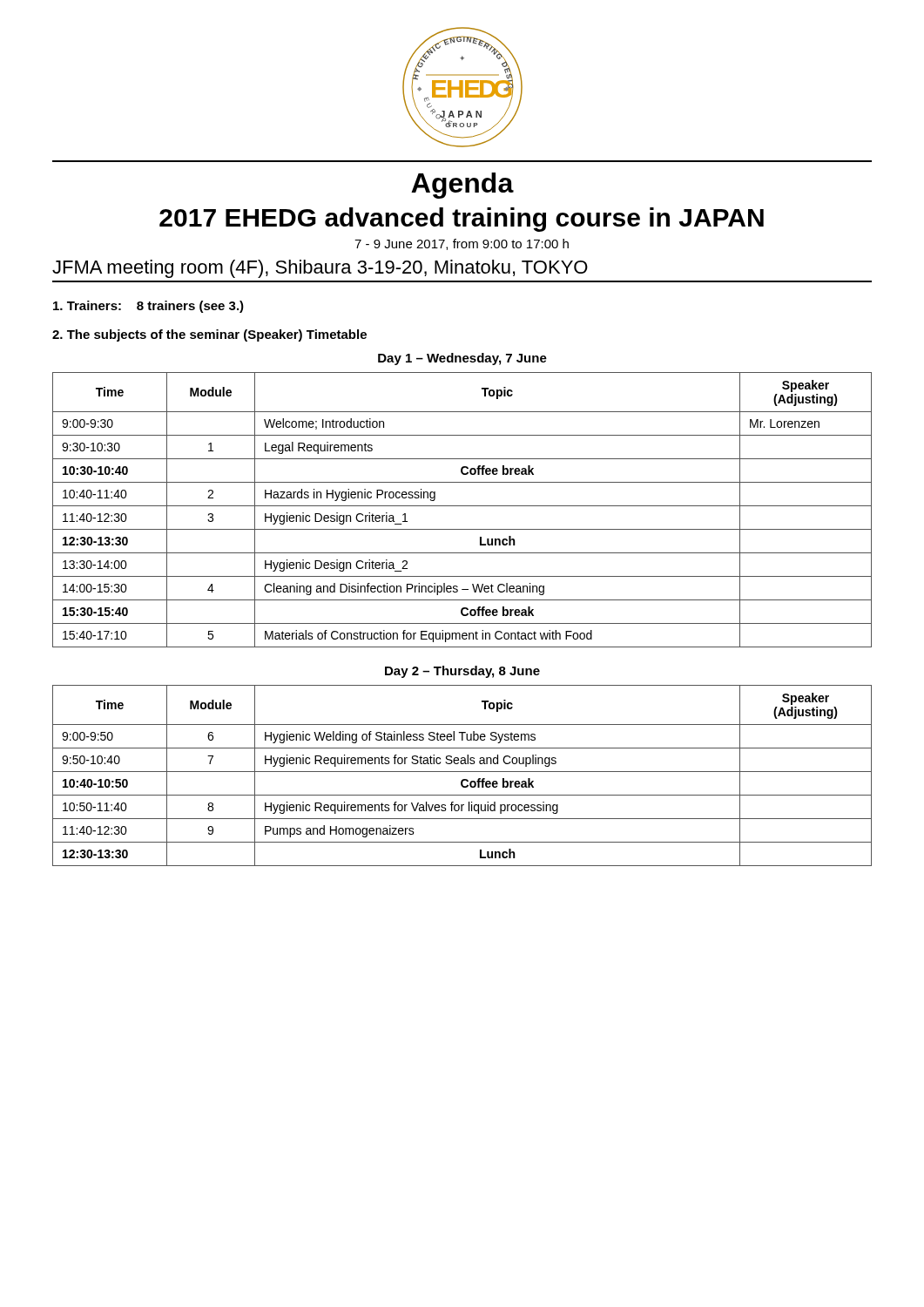Click where it says "2017 EHEDG advanced training course in JAPAN"
This screenshot has width=924, height=1307.
point(462,217)
